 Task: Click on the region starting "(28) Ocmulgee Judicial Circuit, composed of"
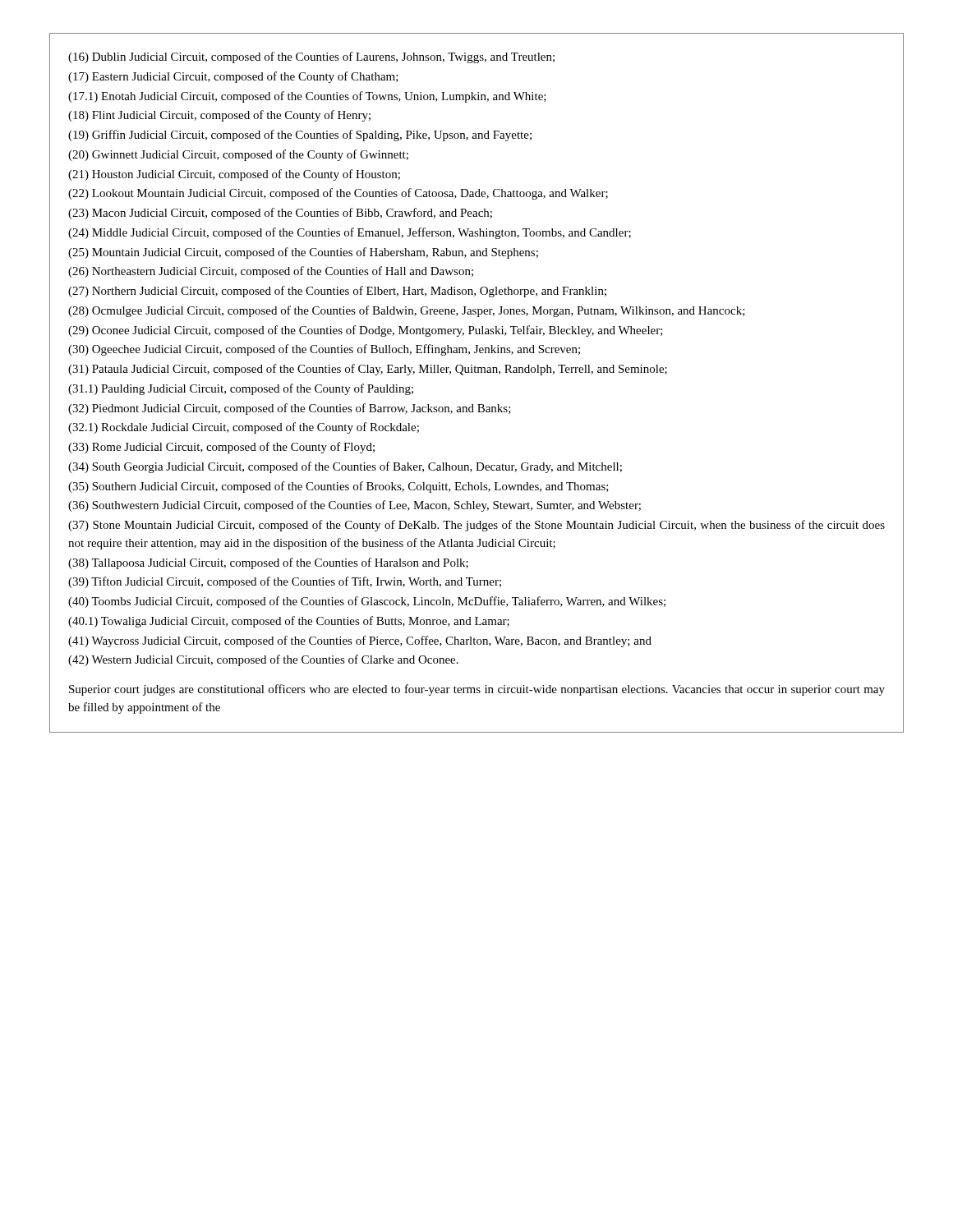coord(407,310)
